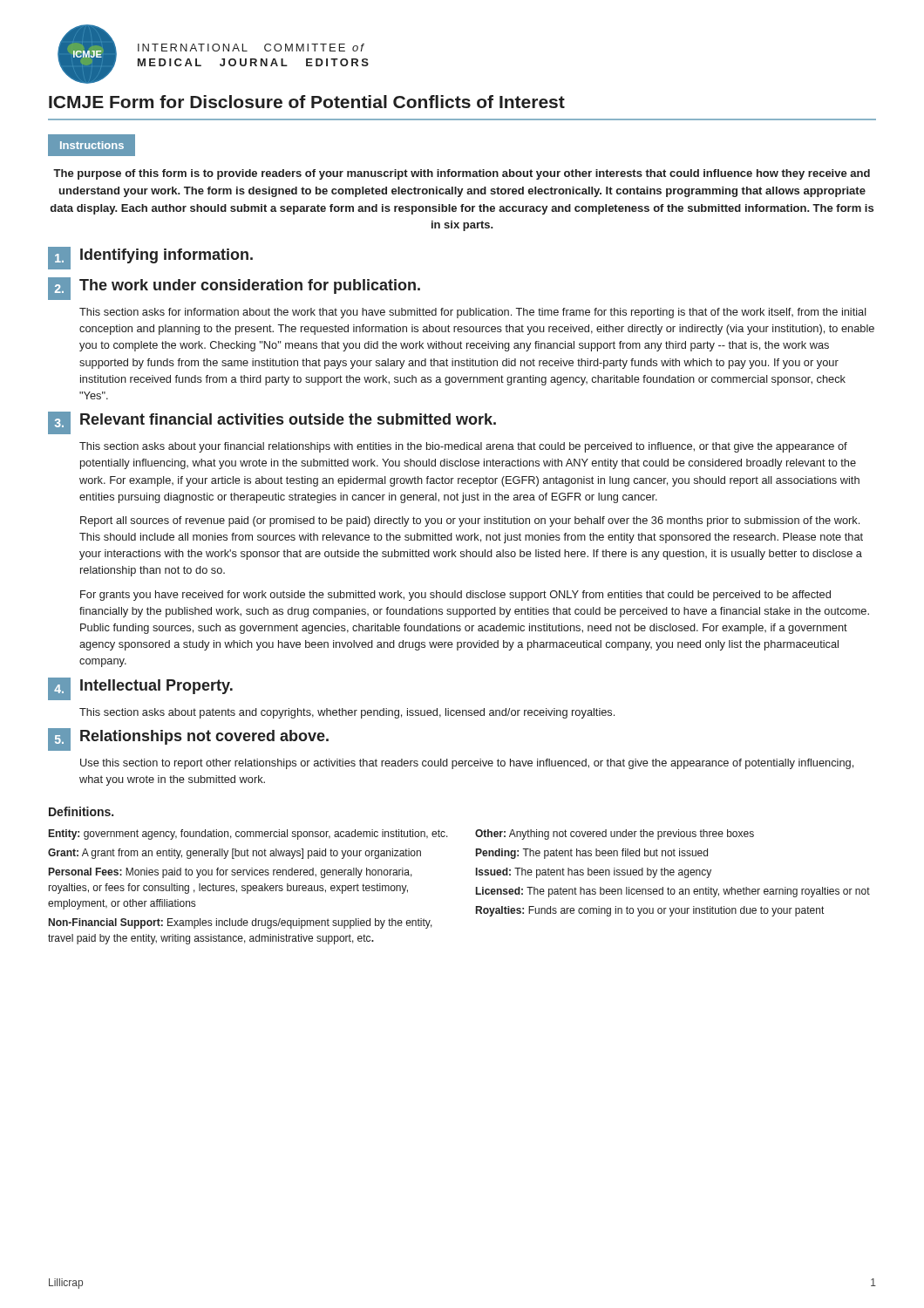Point to the text starting "Other: Anything not covered"

pos(676,872)
